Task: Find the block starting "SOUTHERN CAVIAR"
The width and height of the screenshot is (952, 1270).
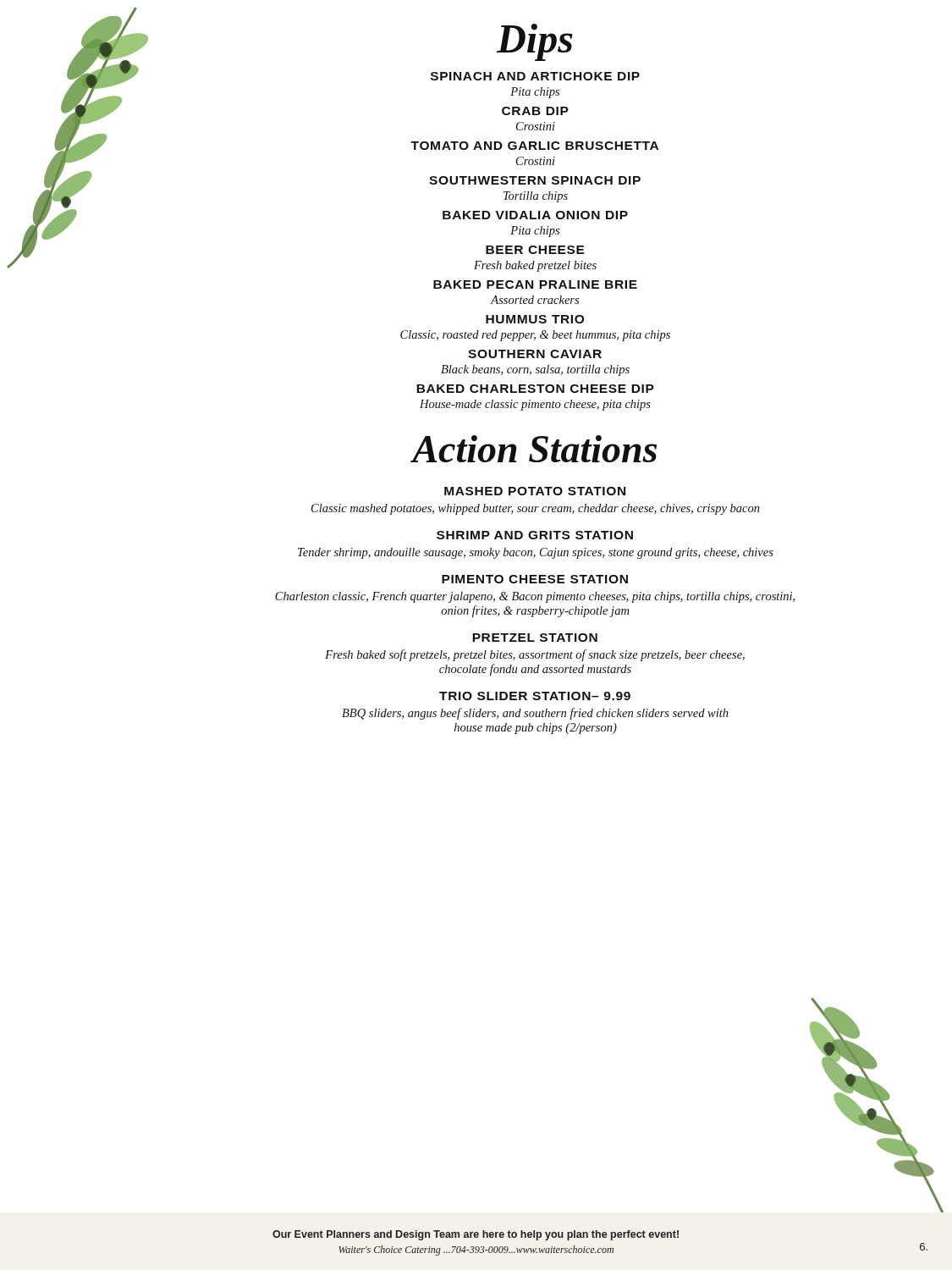Action: click(x=535, y=354)
